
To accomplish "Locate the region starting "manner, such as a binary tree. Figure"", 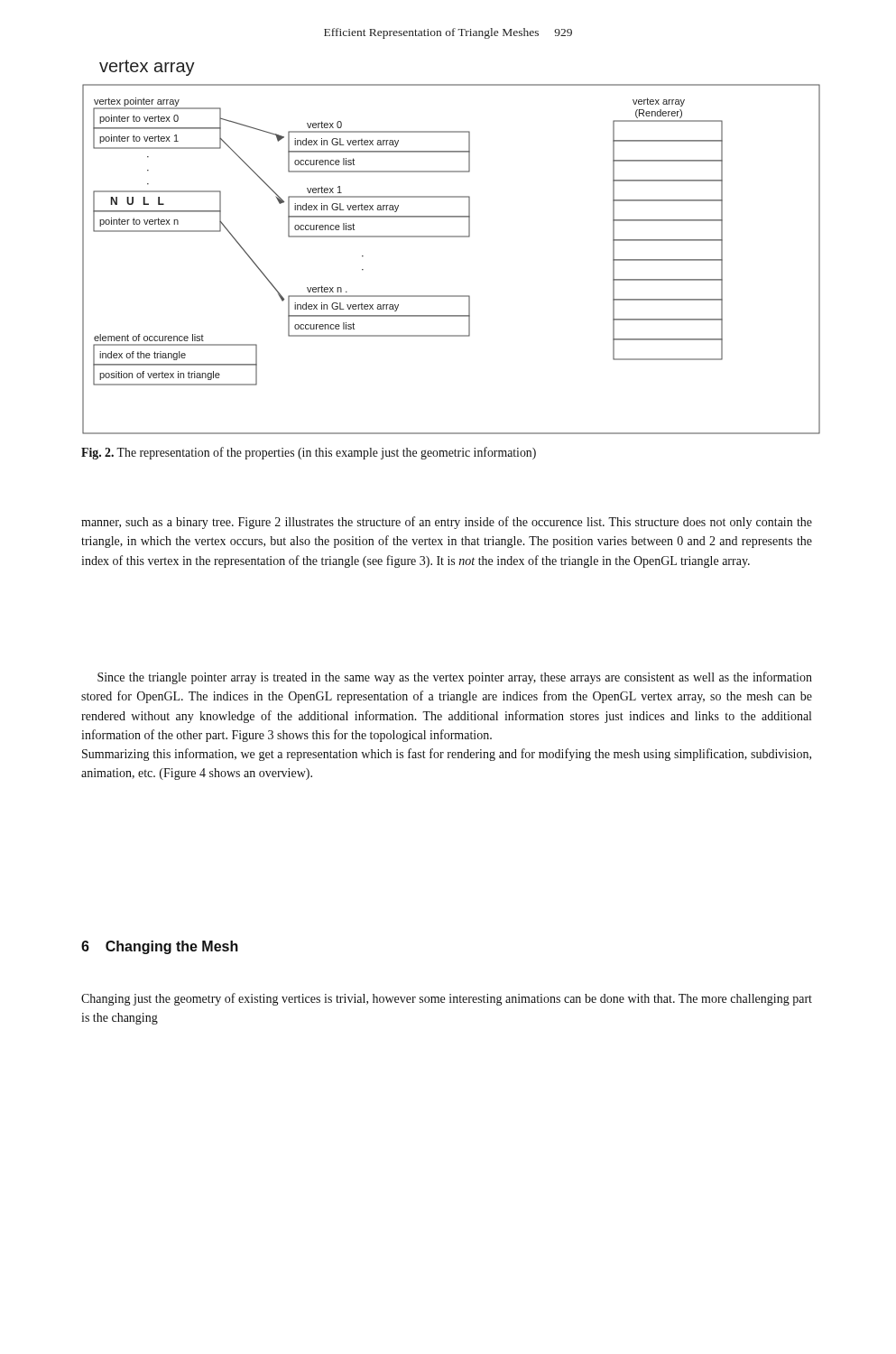I will point(447,541).
